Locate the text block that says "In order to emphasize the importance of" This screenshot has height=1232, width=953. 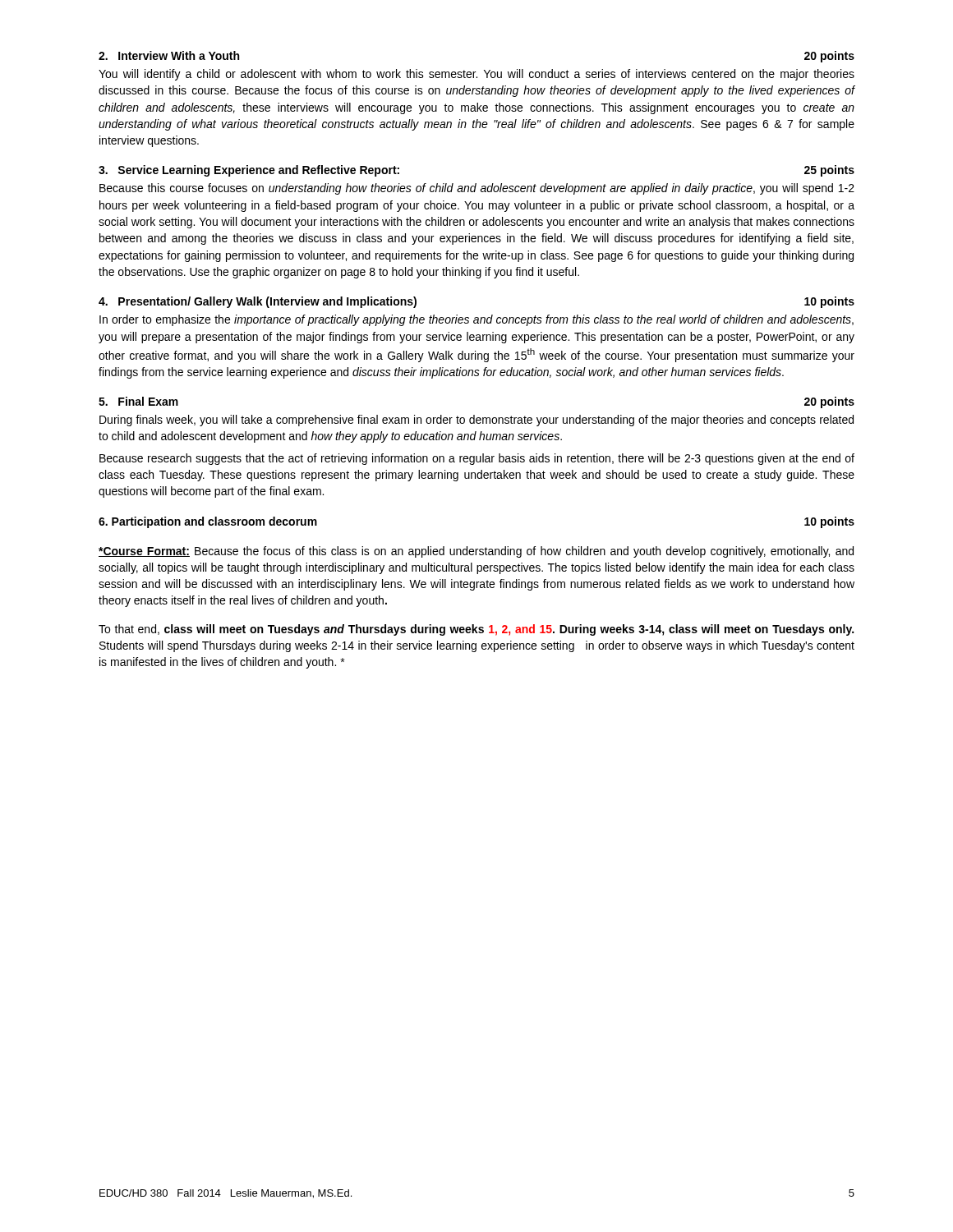point(476,346)
